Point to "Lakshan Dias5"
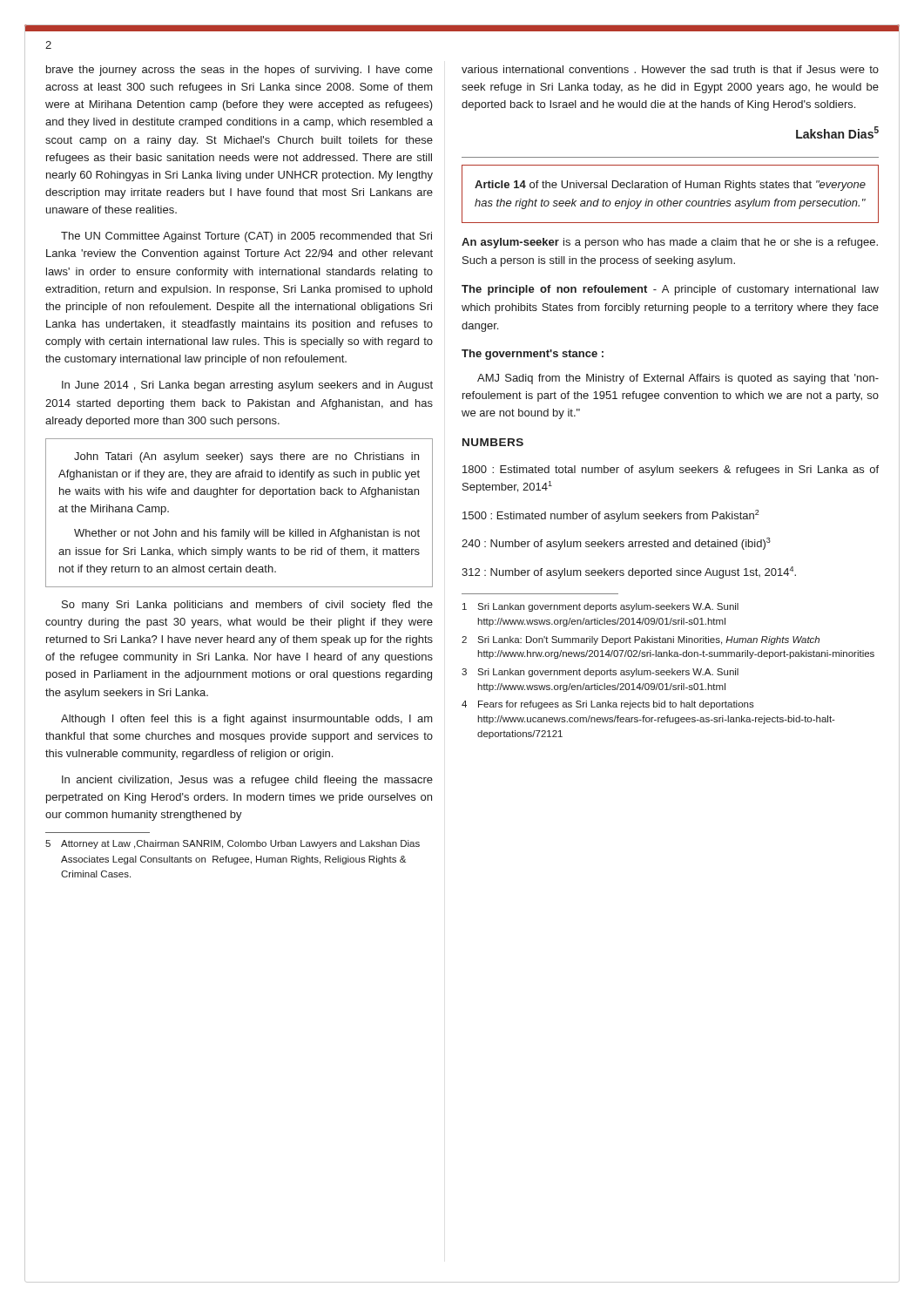Viewport: 924px width, 1307px height. coord(837,132)
